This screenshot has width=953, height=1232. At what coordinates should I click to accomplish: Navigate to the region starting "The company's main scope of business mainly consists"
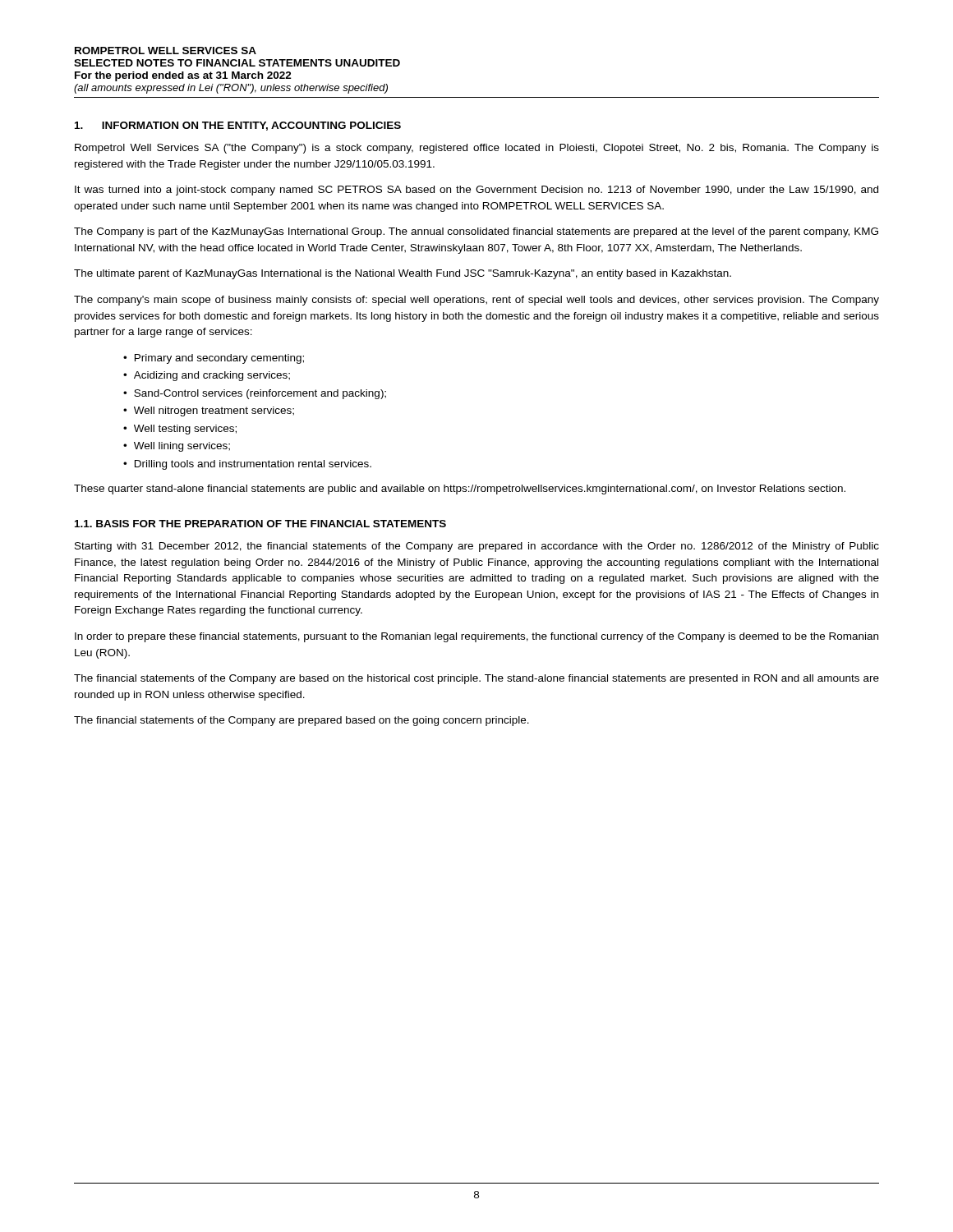coord(476,315)
